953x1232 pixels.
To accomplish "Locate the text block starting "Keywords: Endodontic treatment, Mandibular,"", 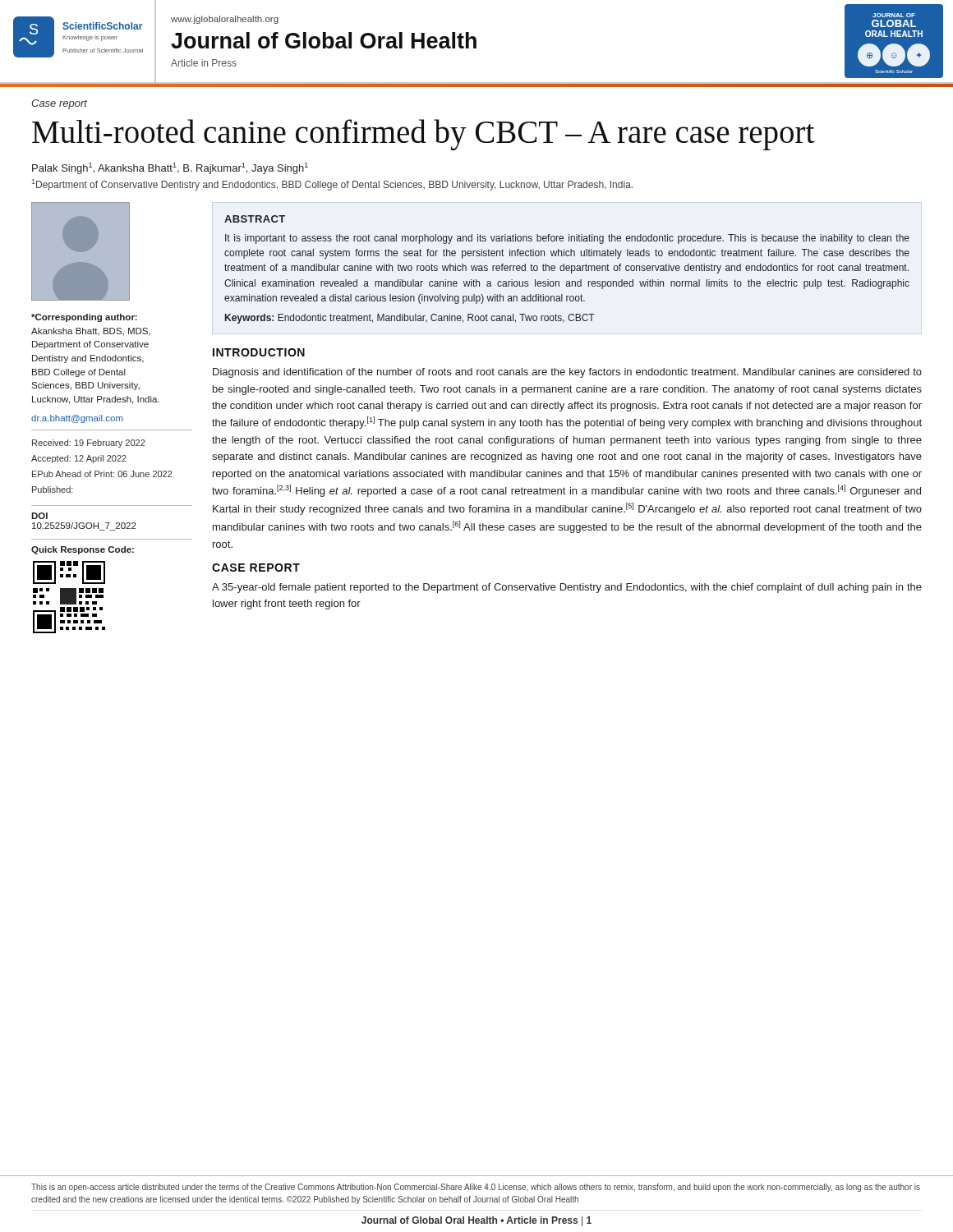I will pyautogui.click(x=409, y=318).
